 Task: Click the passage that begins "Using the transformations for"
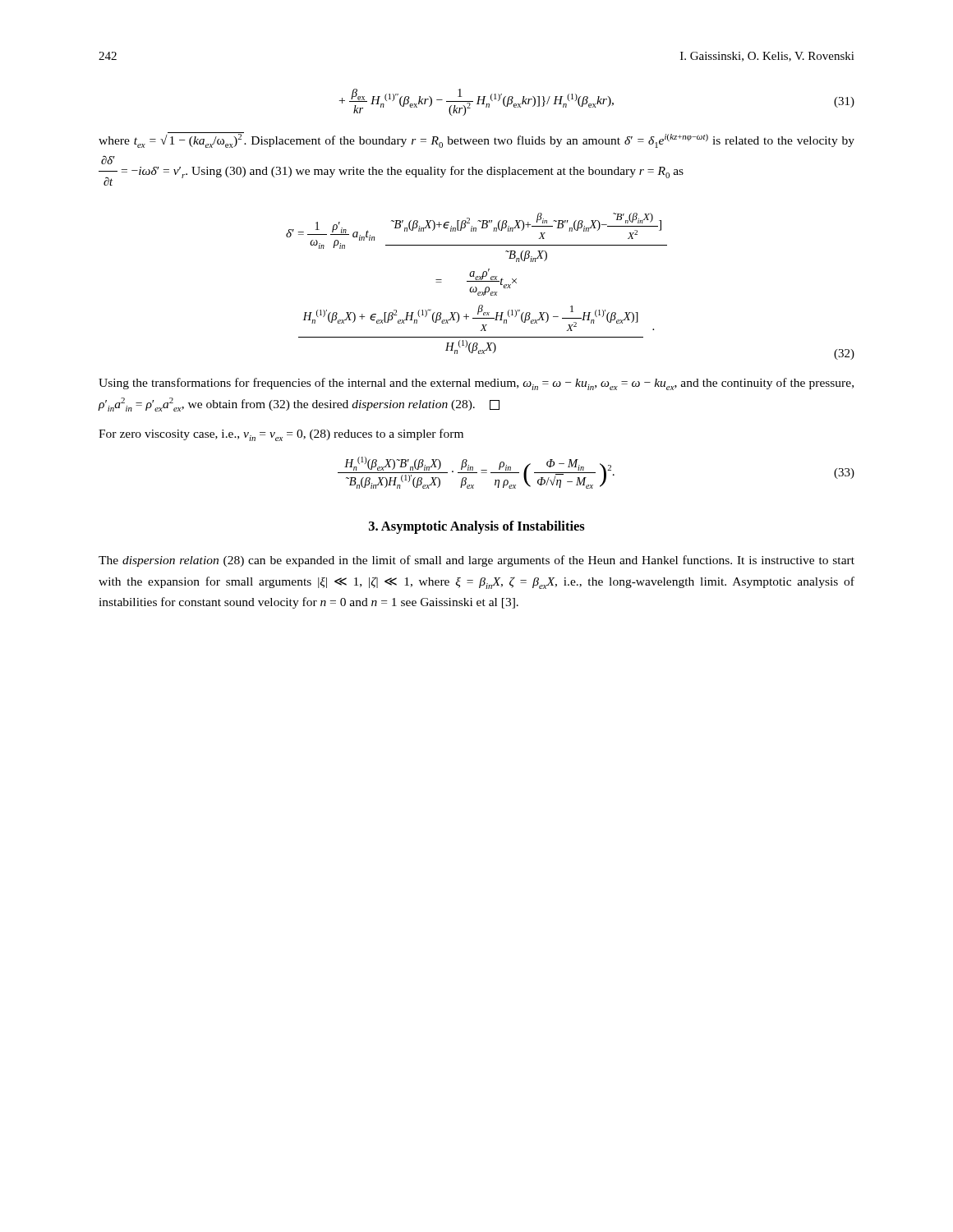(476, 394)
